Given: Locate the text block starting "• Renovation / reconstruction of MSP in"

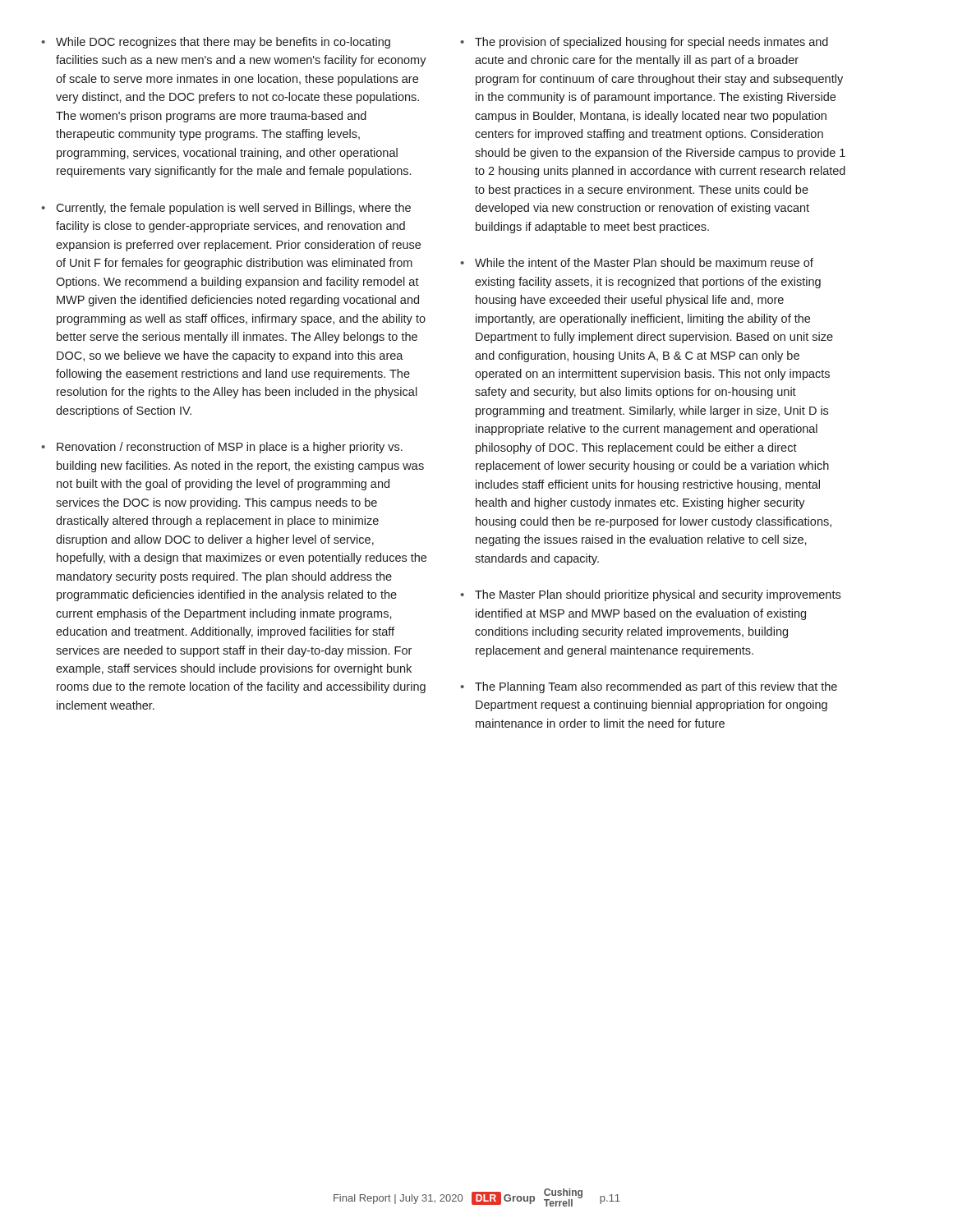Looking at the screenshot, I should tap(234, 577).
